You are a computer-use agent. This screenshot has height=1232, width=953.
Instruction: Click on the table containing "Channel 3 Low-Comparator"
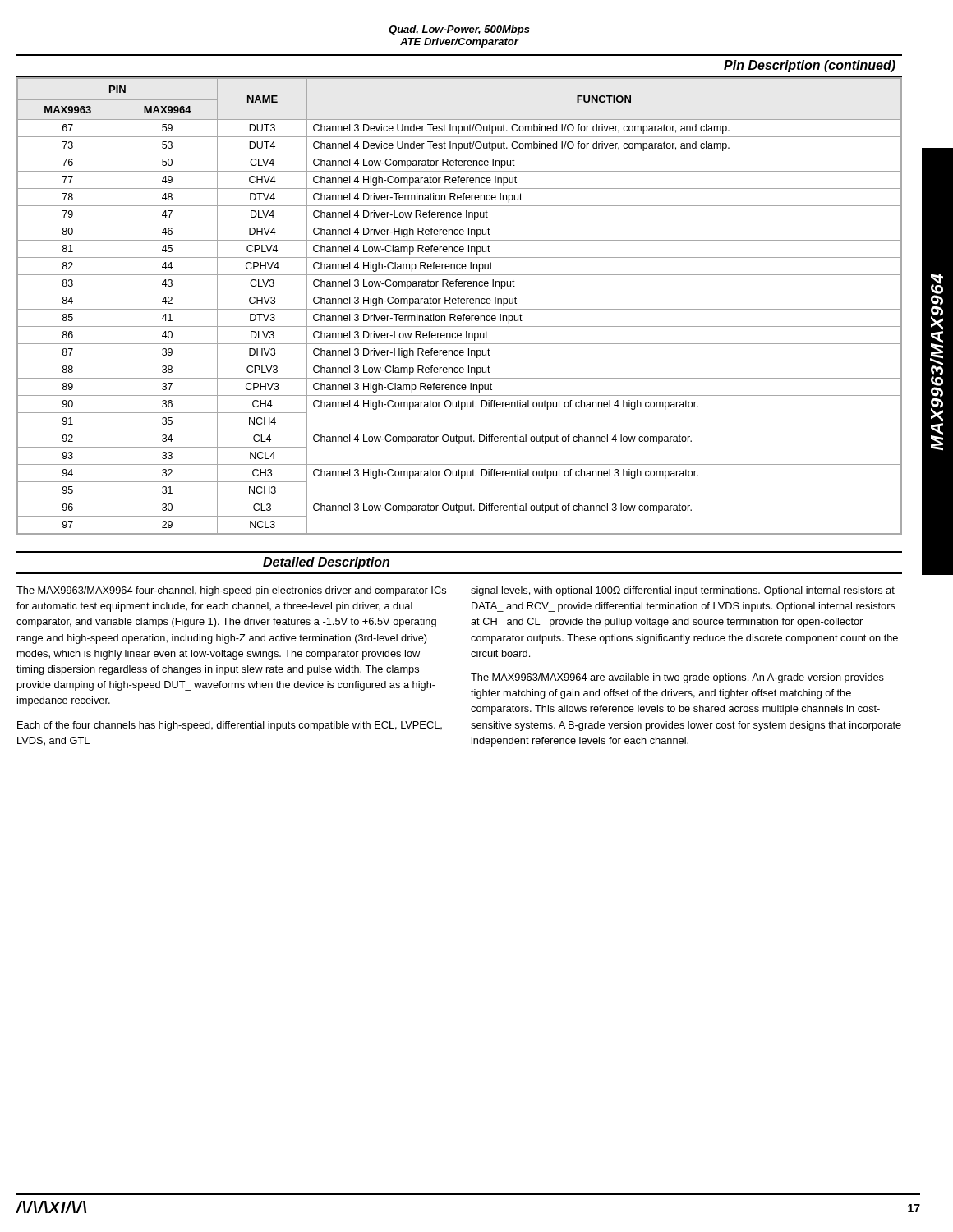tap(459, 306)
